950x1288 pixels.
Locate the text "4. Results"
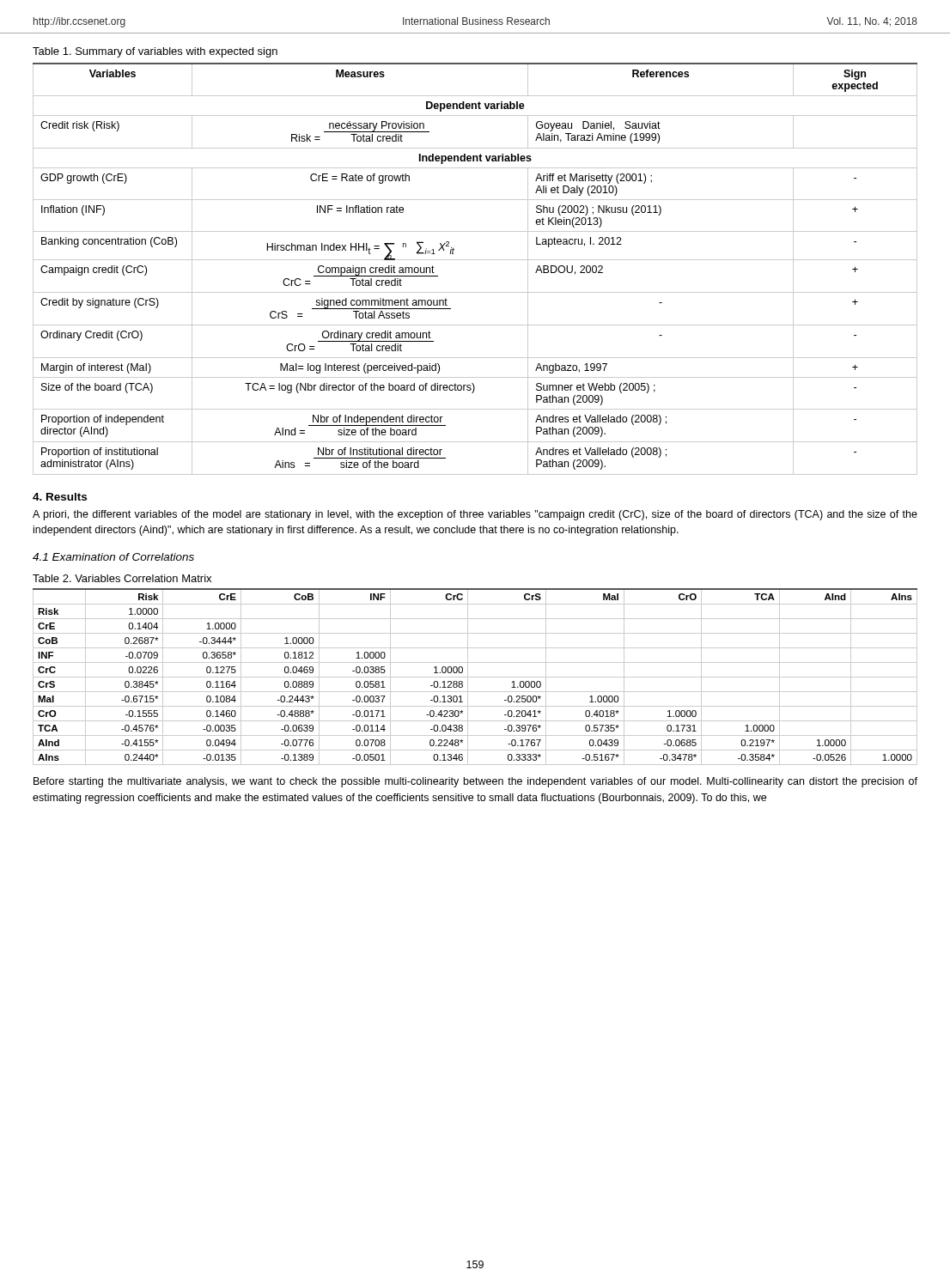coord(60,496)
